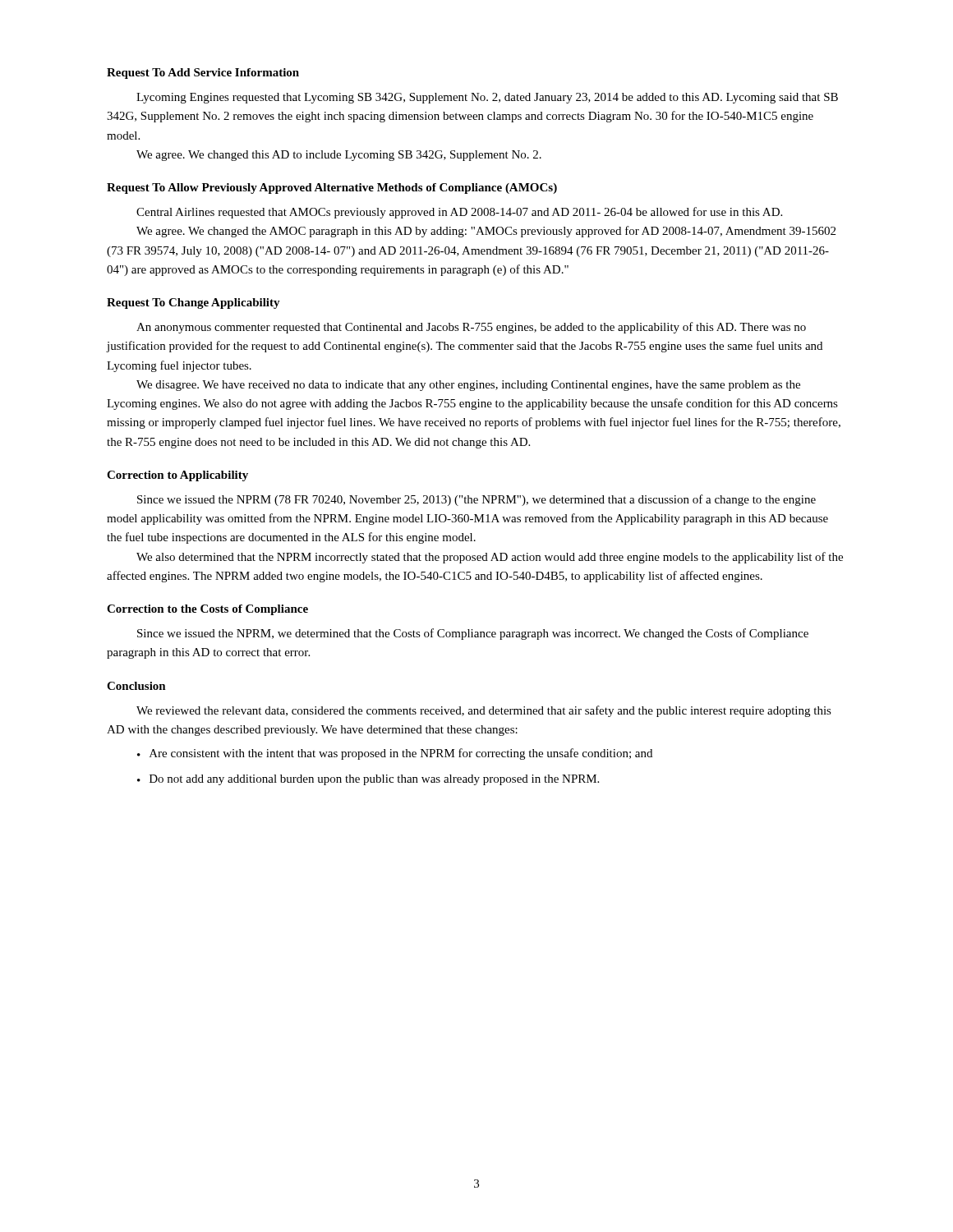Point to the block beginning "Central Airlines requested"
Image resolution: width=953 pixels, height=1232 pixels.
coord(476,241)
